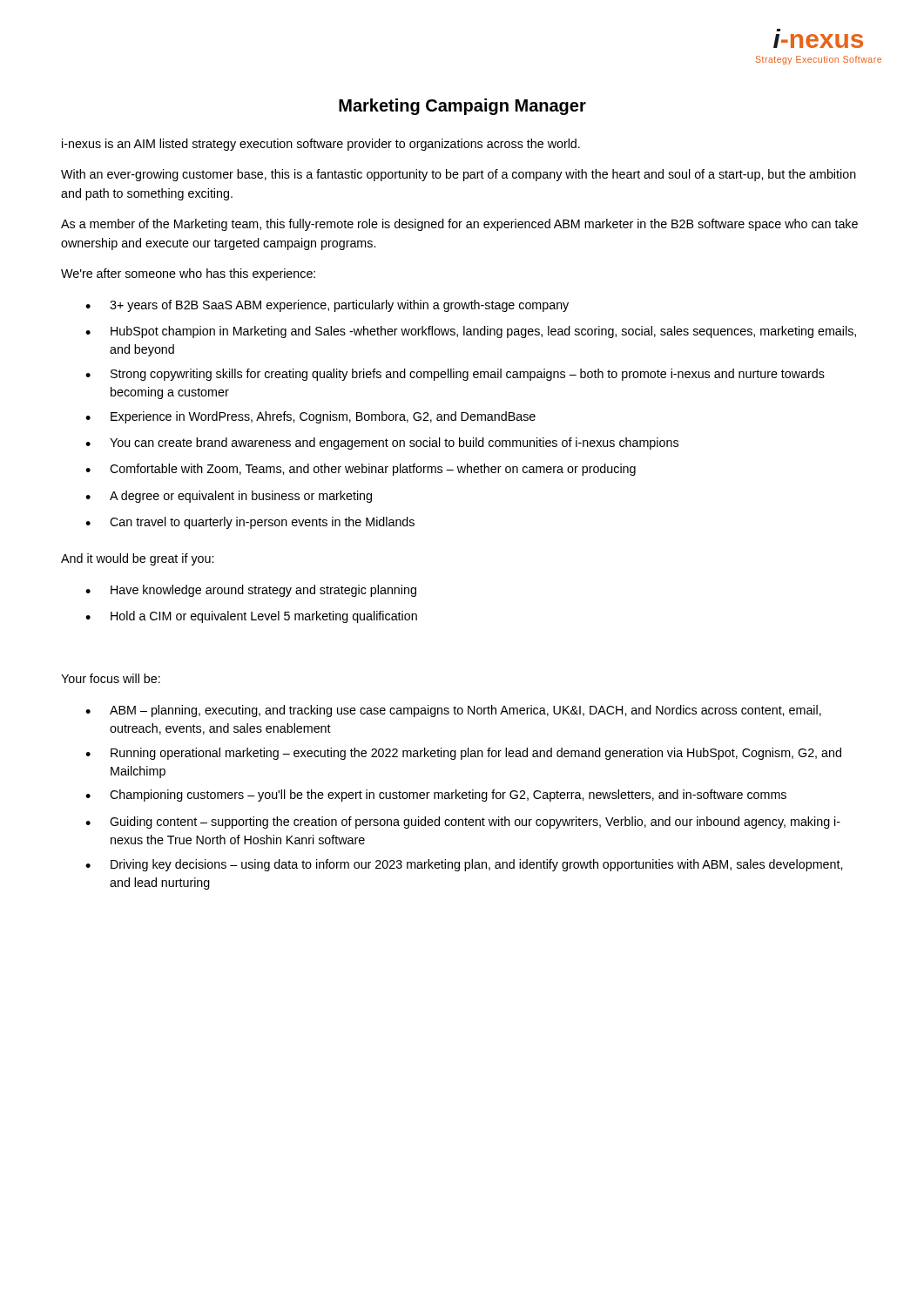Point to the passage starting "• Championing customers"

462,797
